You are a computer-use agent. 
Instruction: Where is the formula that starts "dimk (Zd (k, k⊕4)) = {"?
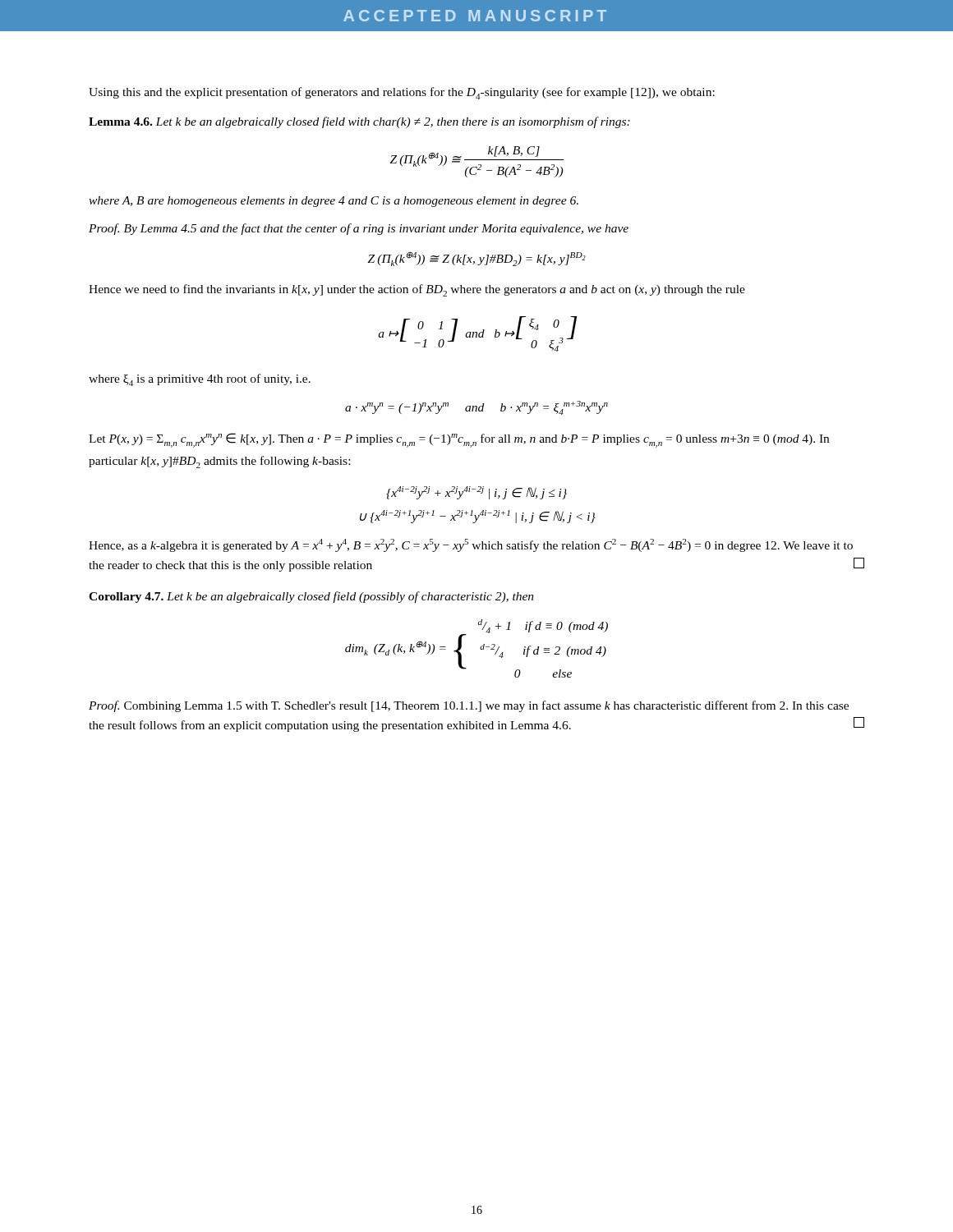point(476,649)
